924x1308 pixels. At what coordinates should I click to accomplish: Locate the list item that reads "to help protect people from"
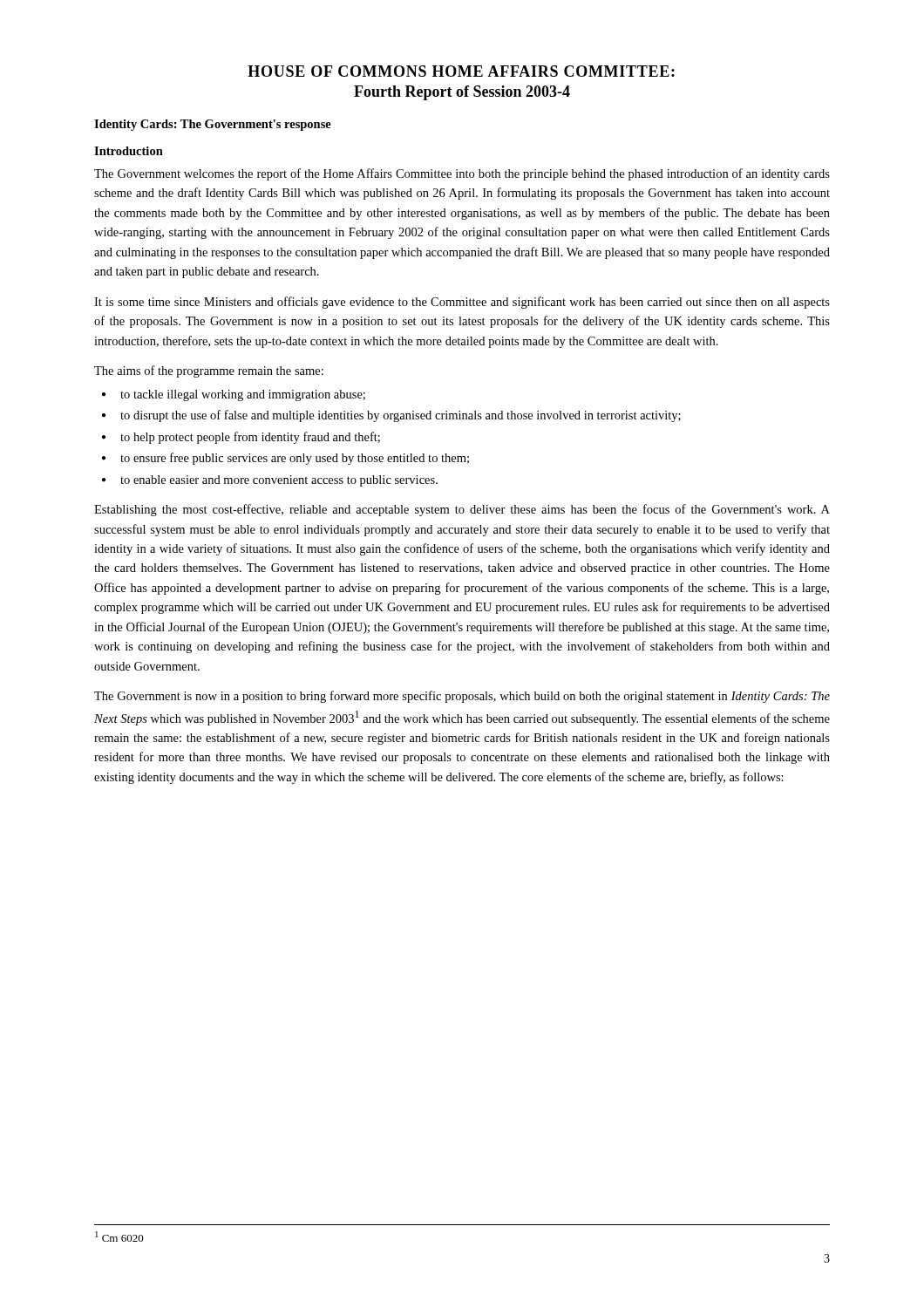pyautogui.click(x=250, y=437)
